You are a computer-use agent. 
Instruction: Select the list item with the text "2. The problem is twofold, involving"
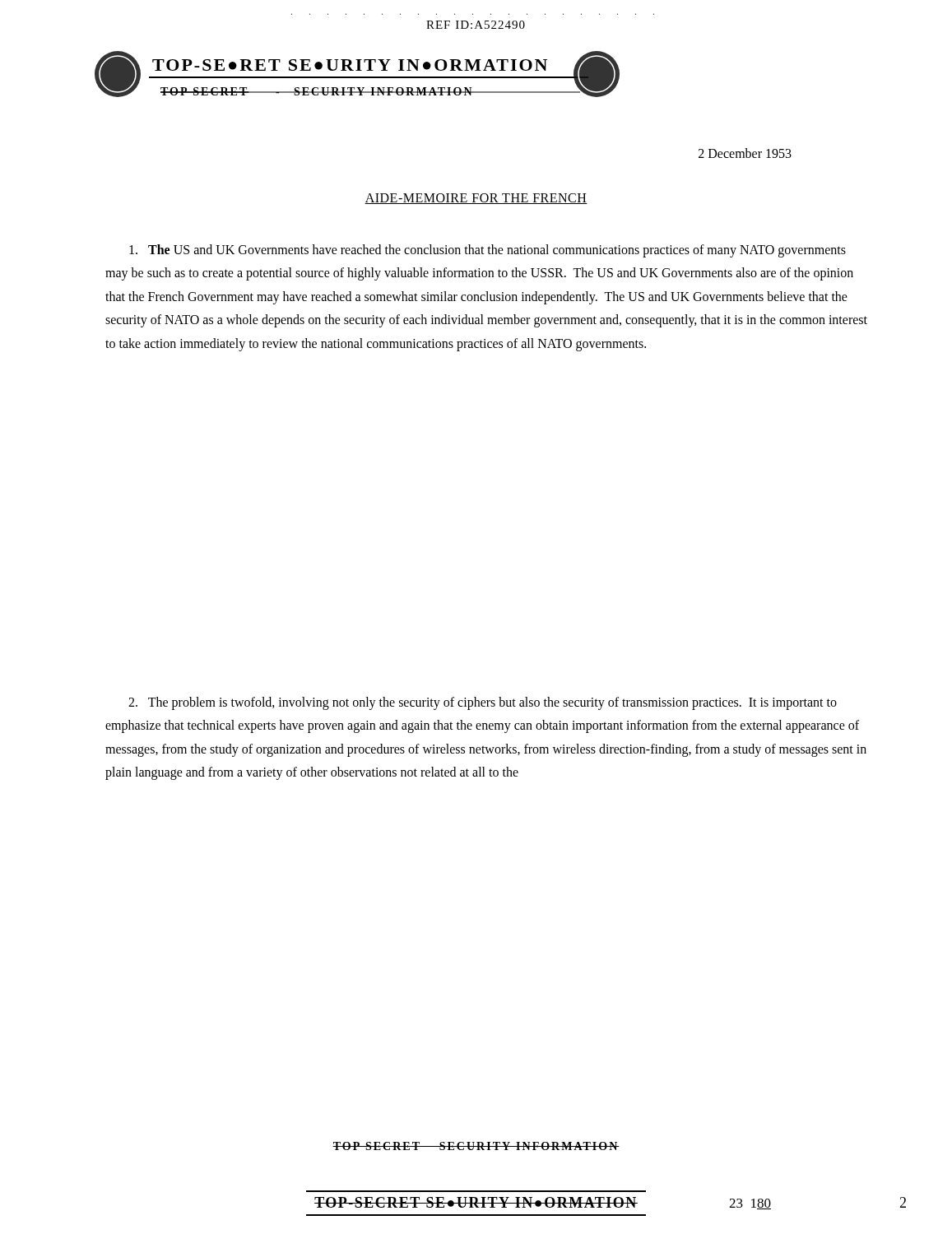(486, 737)
